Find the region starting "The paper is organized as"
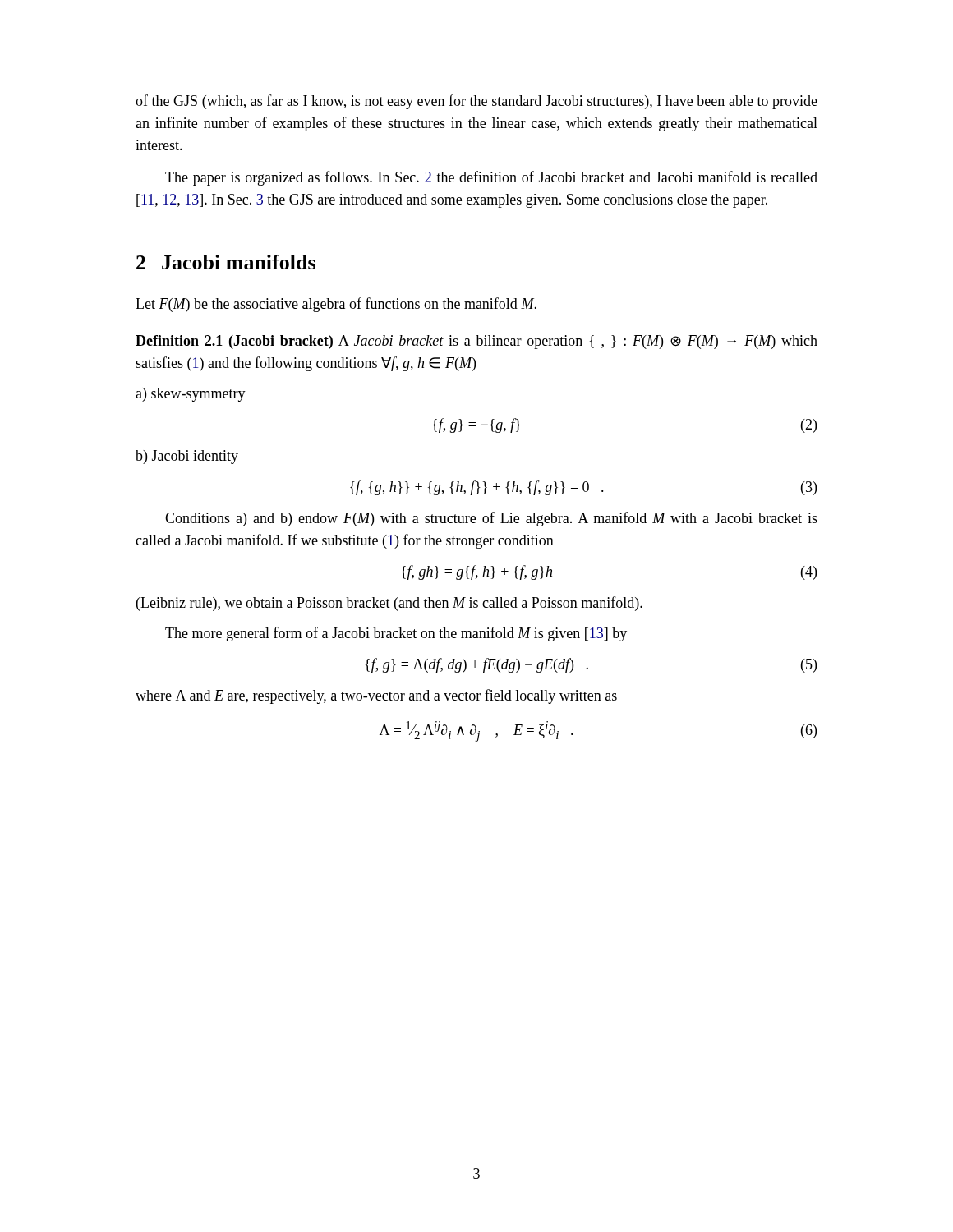This screenshot has width=953, height=1232. click(x=476, y=188)
